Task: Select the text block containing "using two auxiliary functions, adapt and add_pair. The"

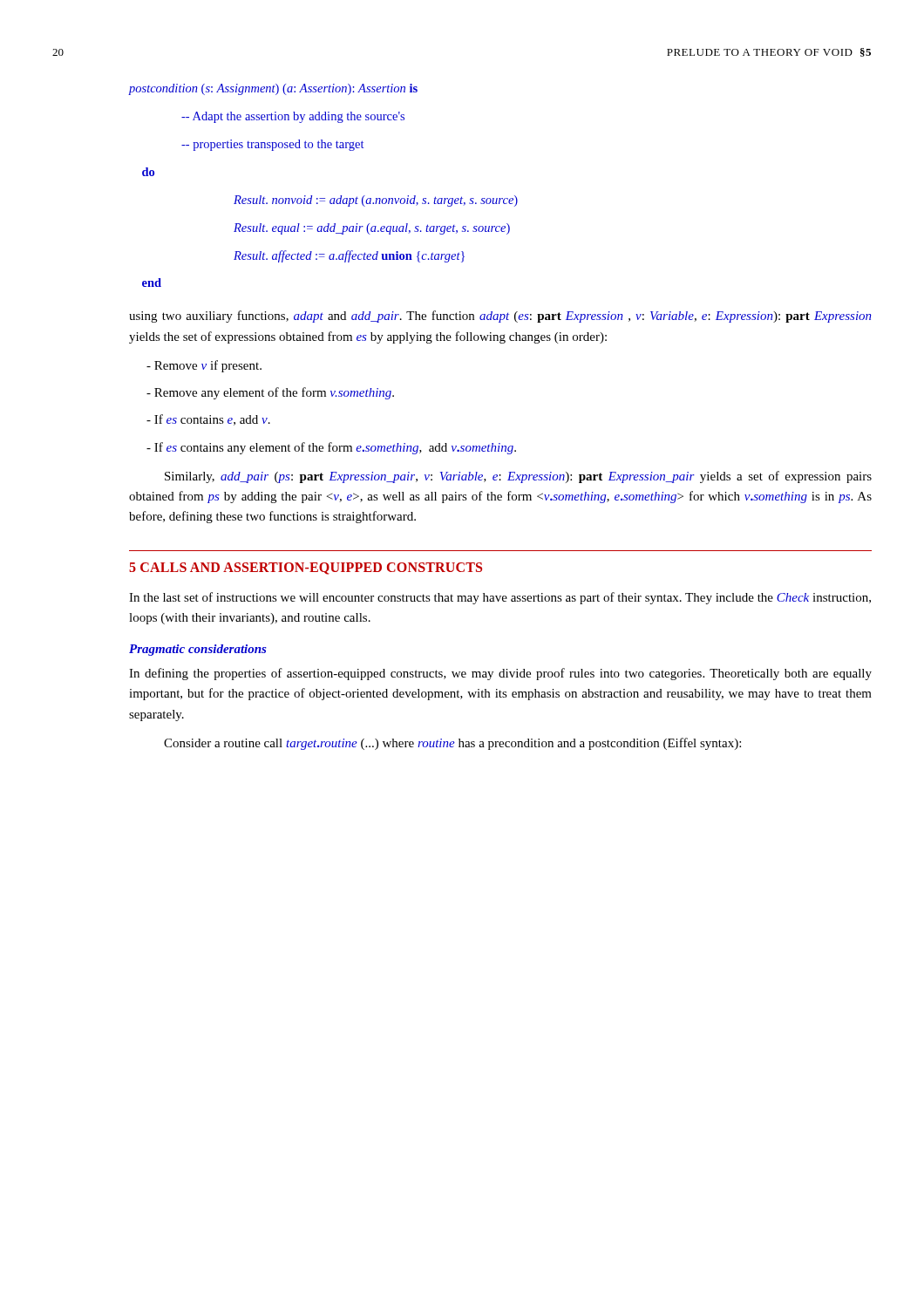Action: pyautogui.click(x=500, y=326)
